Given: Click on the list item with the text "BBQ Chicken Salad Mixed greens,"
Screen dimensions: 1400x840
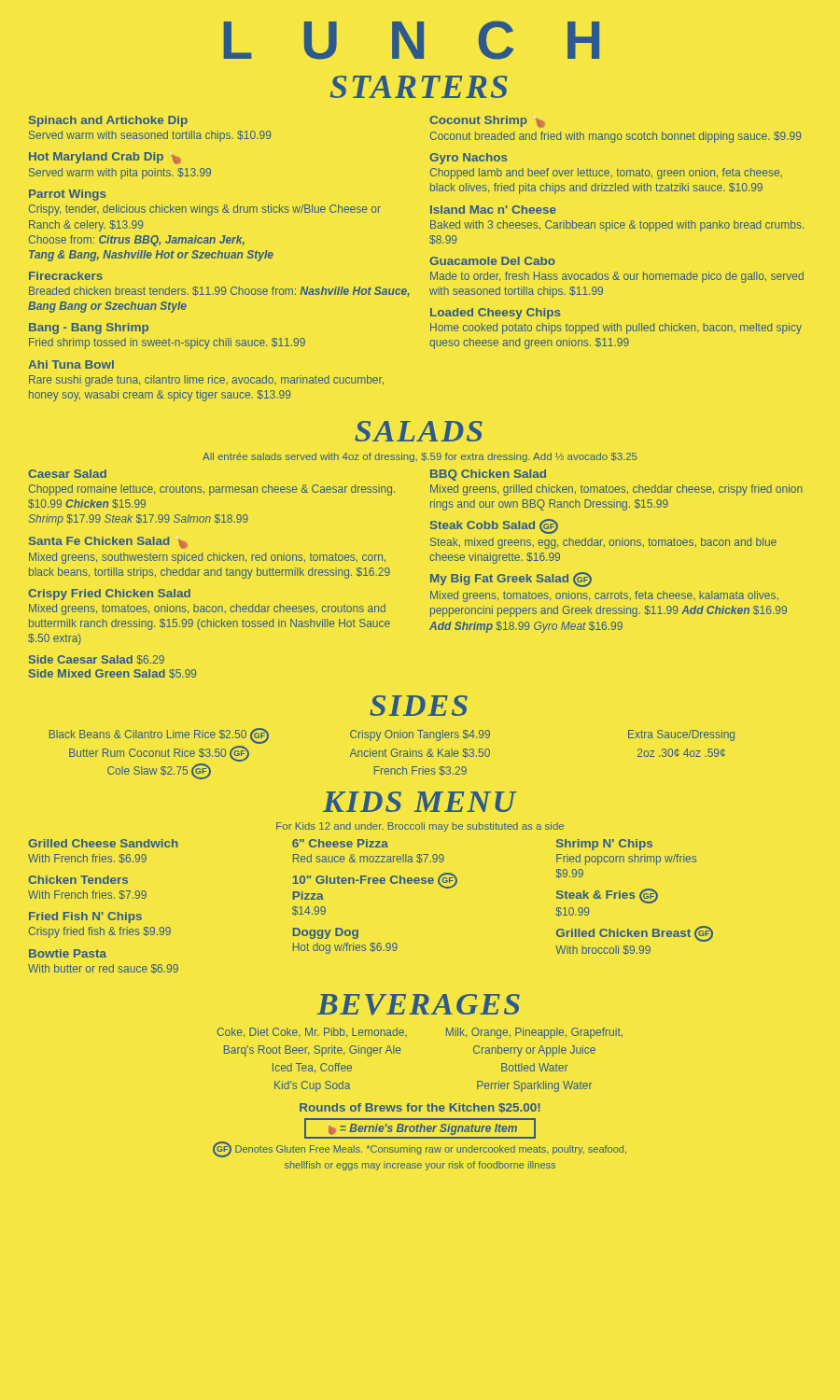Looking at the screenshot, I should [621, 489].
